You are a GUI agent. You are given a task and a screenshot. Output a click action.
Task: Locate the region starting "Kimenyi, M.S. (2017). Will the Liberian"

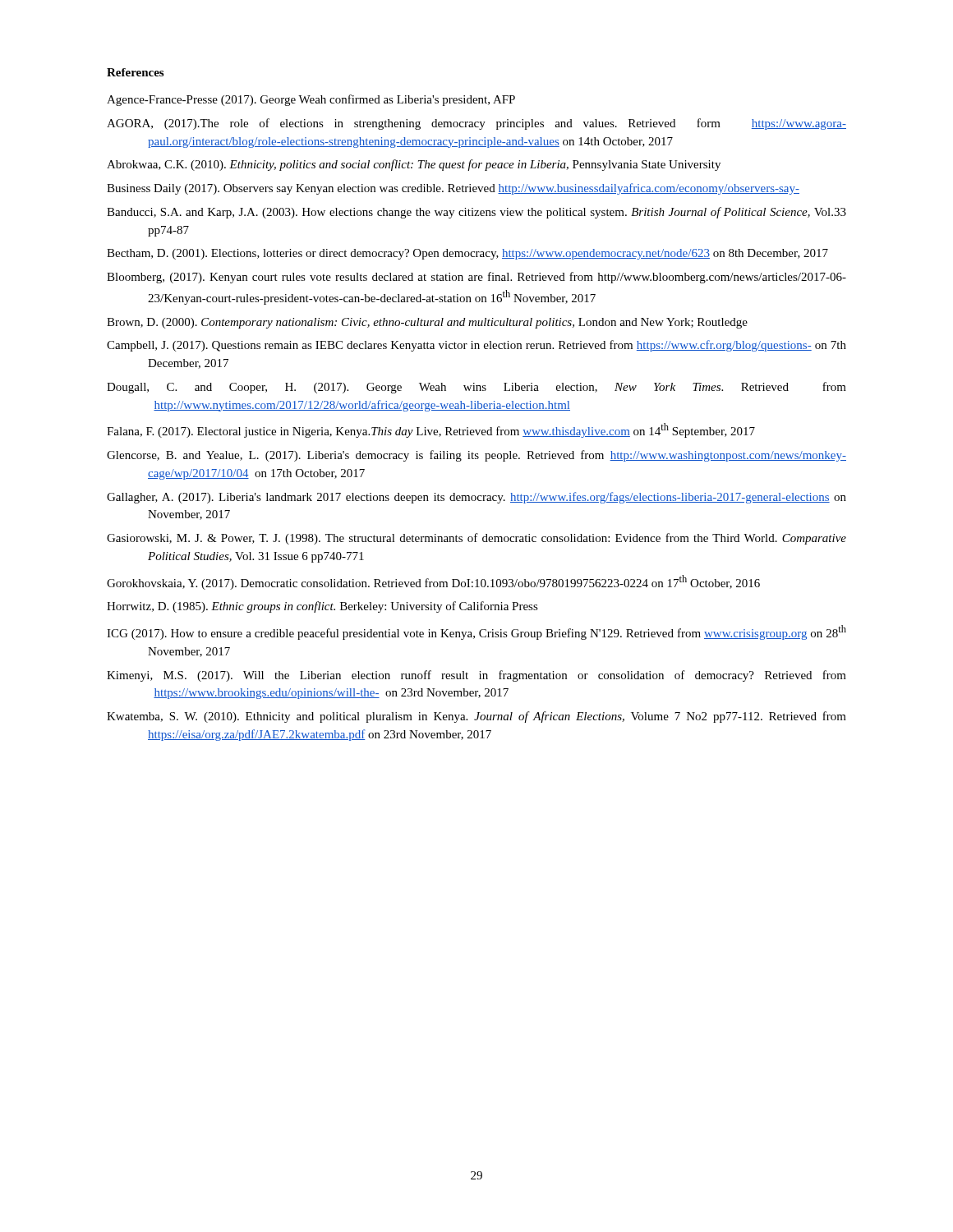476,684
